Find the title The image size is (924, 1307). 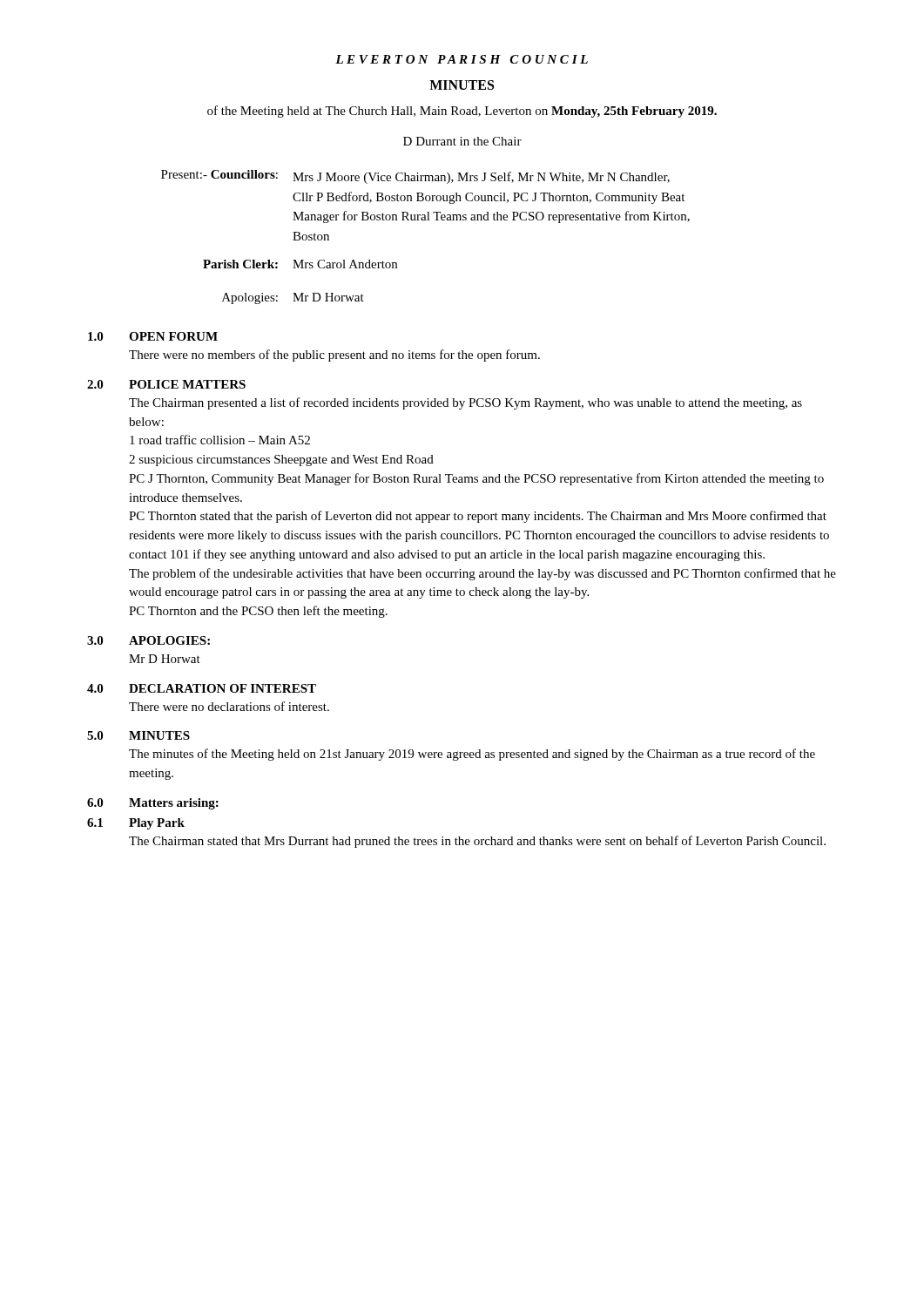tap(462, 59)
